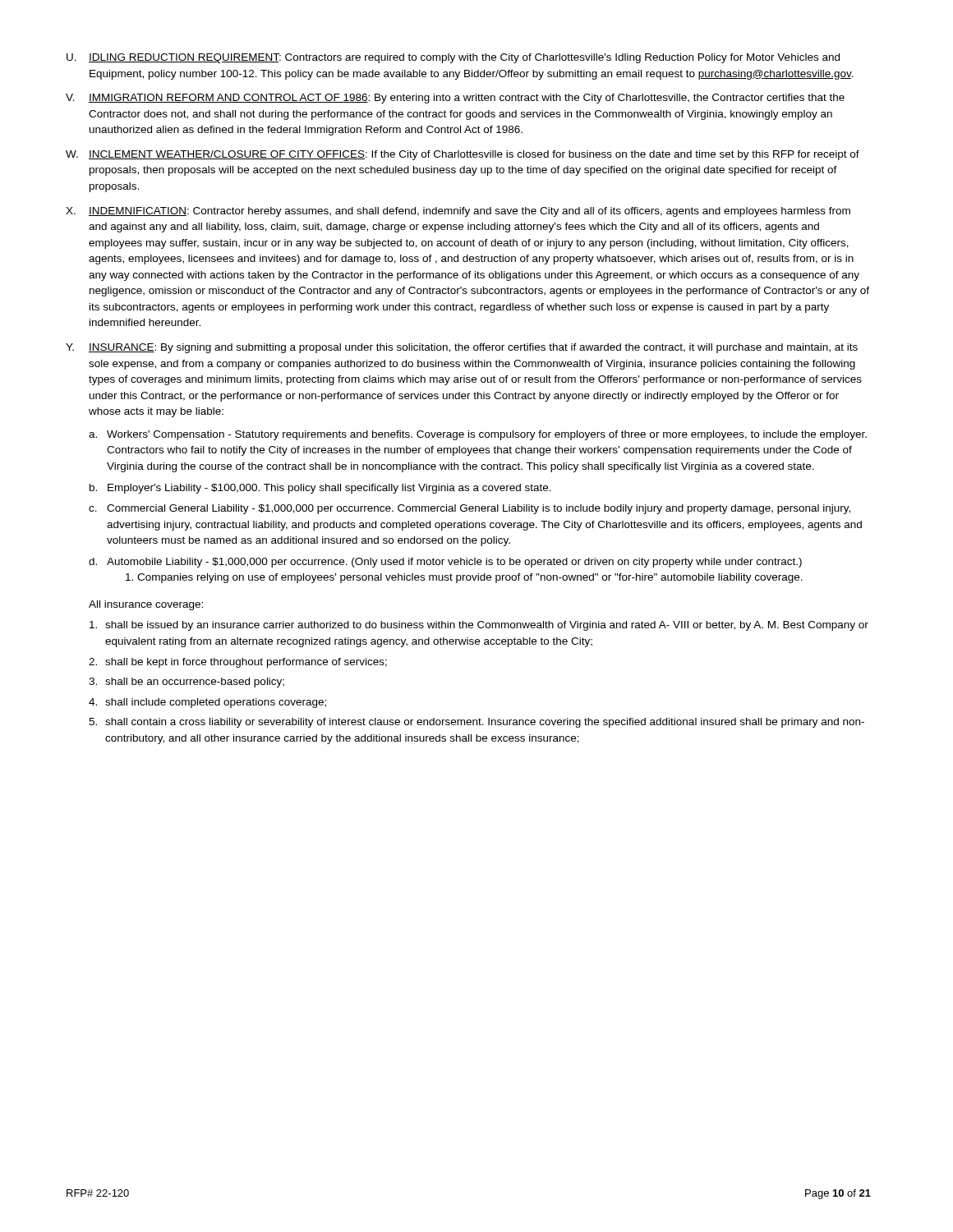The height and width of the screenshot is (1232, 953).
Task: Click on the passage starting "U. IDLING REDUCTION"
Action: tap(468, 65)
